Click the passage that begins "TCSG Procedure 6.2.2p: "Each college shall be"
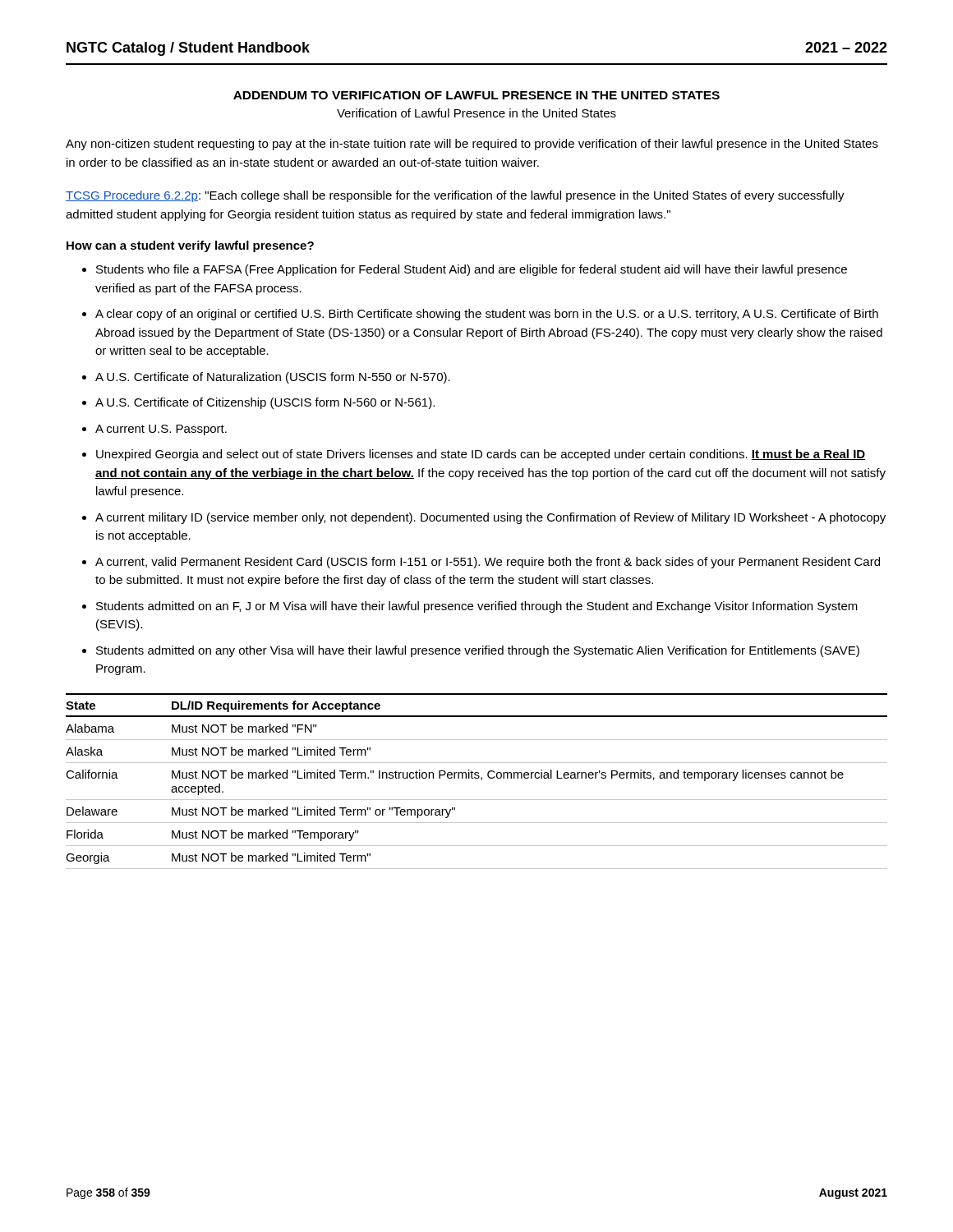The image size is (953, 1232). pos(455,204)
